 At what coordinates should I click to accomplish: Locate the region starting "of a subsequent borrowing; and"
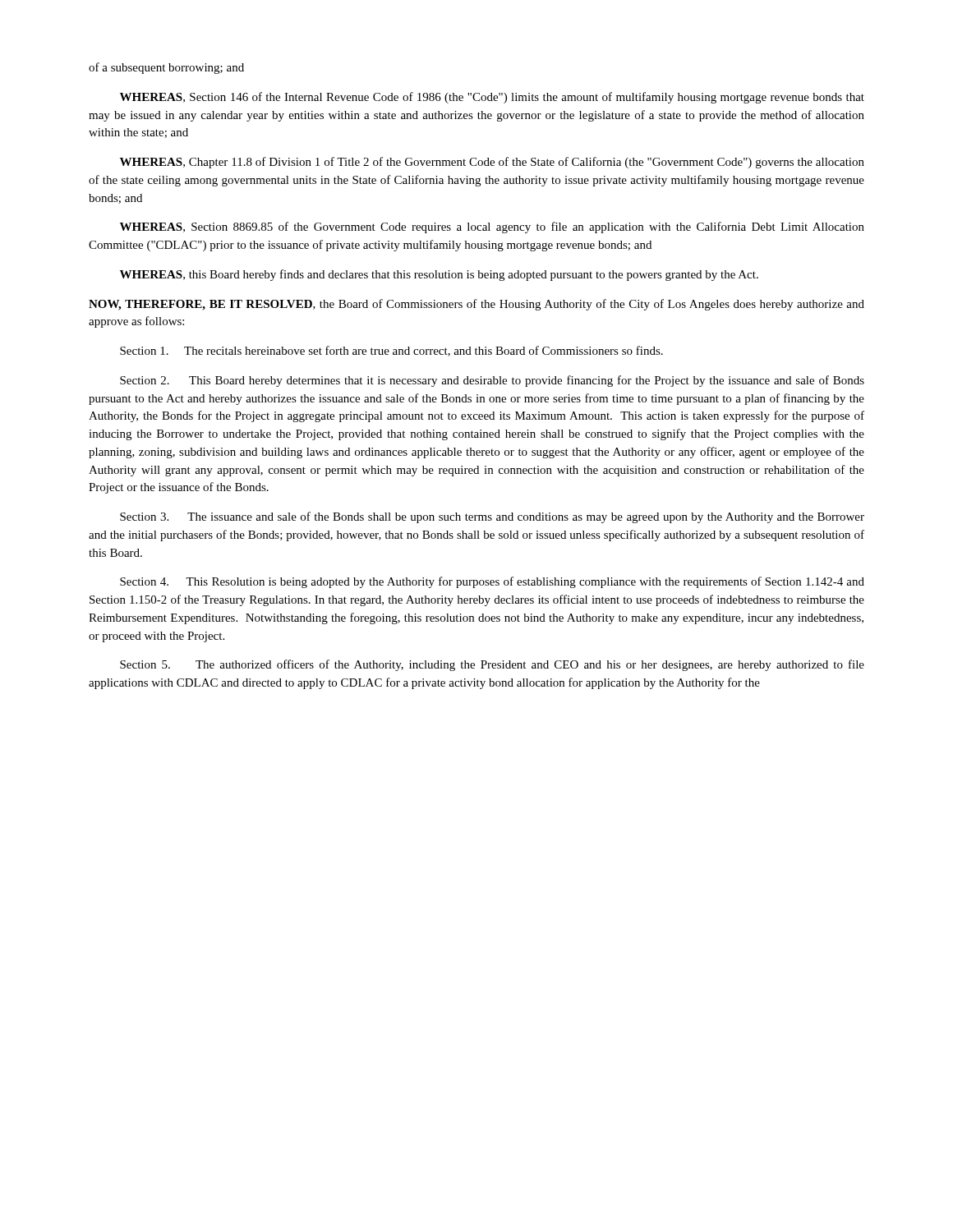166,67
